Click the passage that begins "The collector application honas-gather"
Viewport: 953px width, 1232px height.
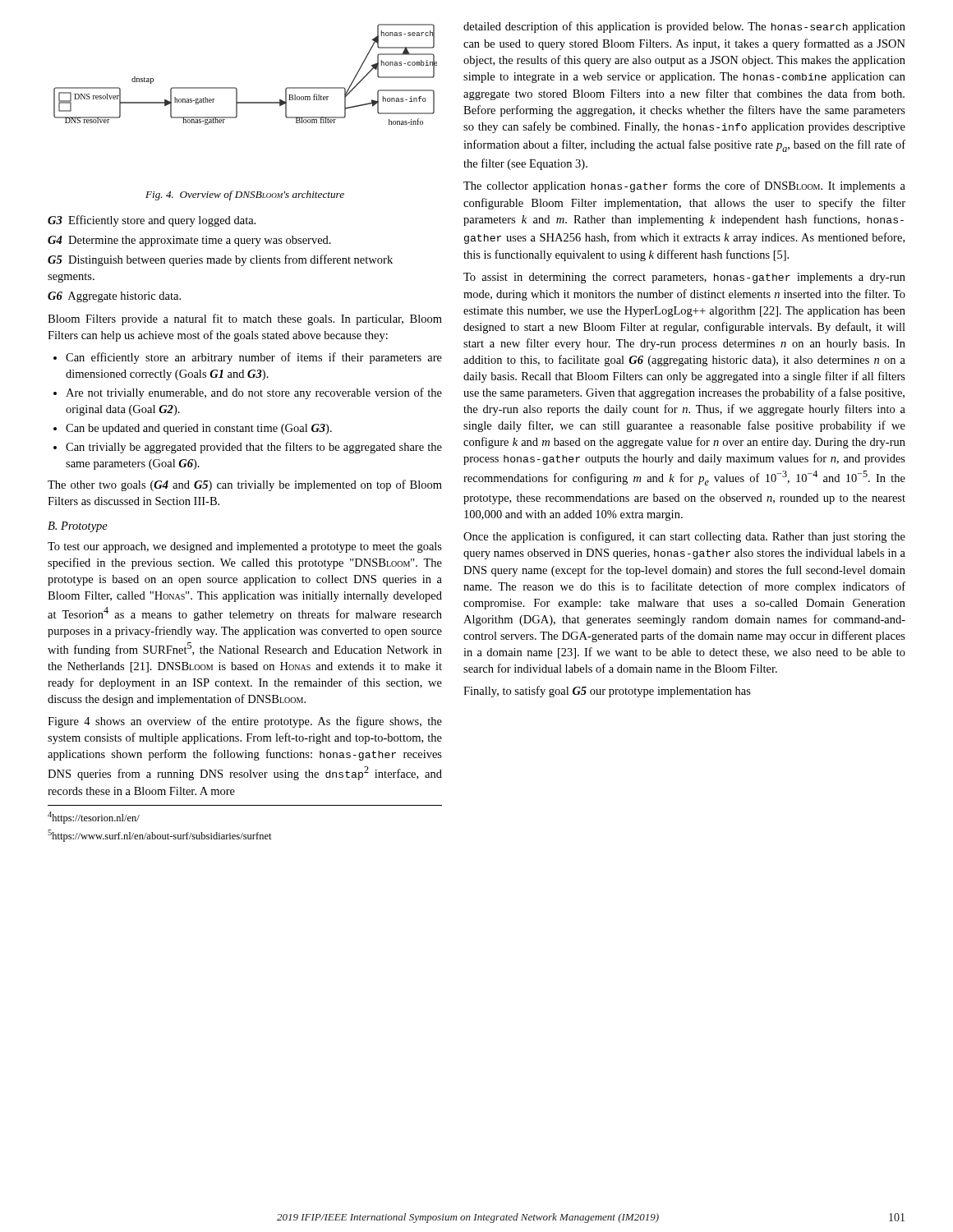684,220
